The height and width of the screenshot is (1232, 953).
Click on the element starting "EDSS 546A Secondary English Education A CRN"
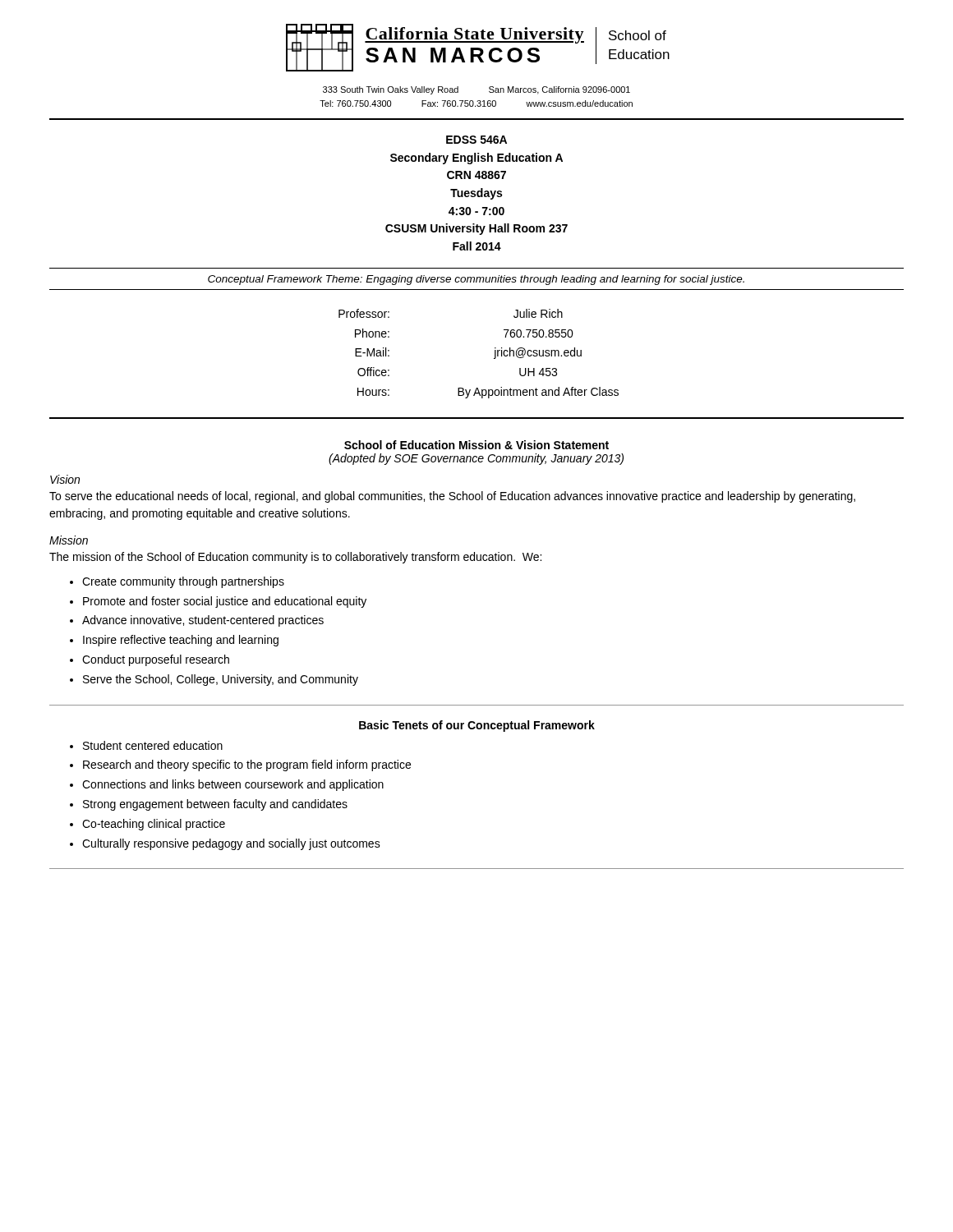click(476, 193)
